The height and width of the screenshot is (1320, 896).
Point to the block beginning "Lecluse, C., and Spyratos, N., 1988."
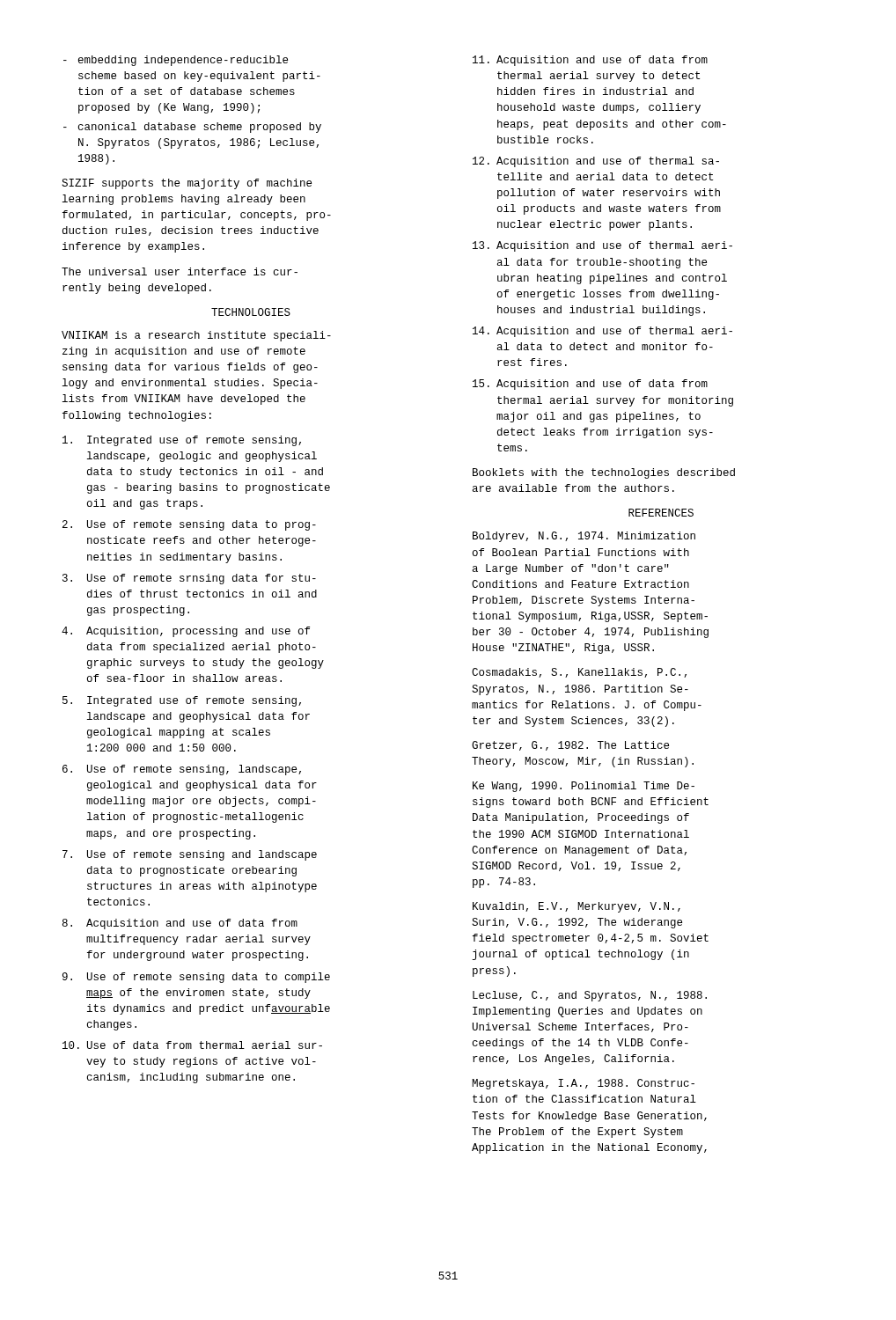[x=591, y=1028]
